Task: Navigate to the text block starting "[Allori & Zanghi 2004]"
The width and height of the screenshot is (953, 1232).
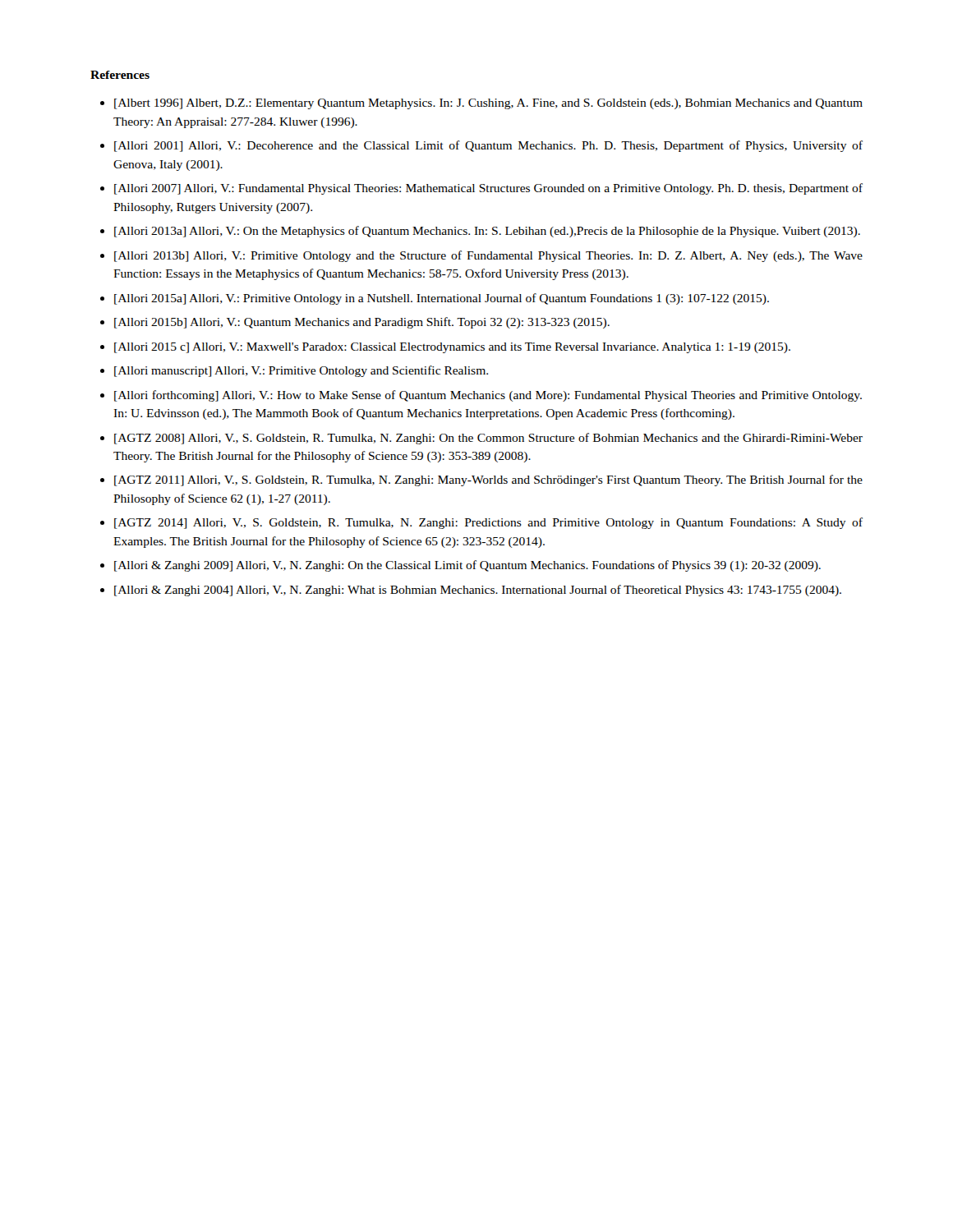Action: 478,589
